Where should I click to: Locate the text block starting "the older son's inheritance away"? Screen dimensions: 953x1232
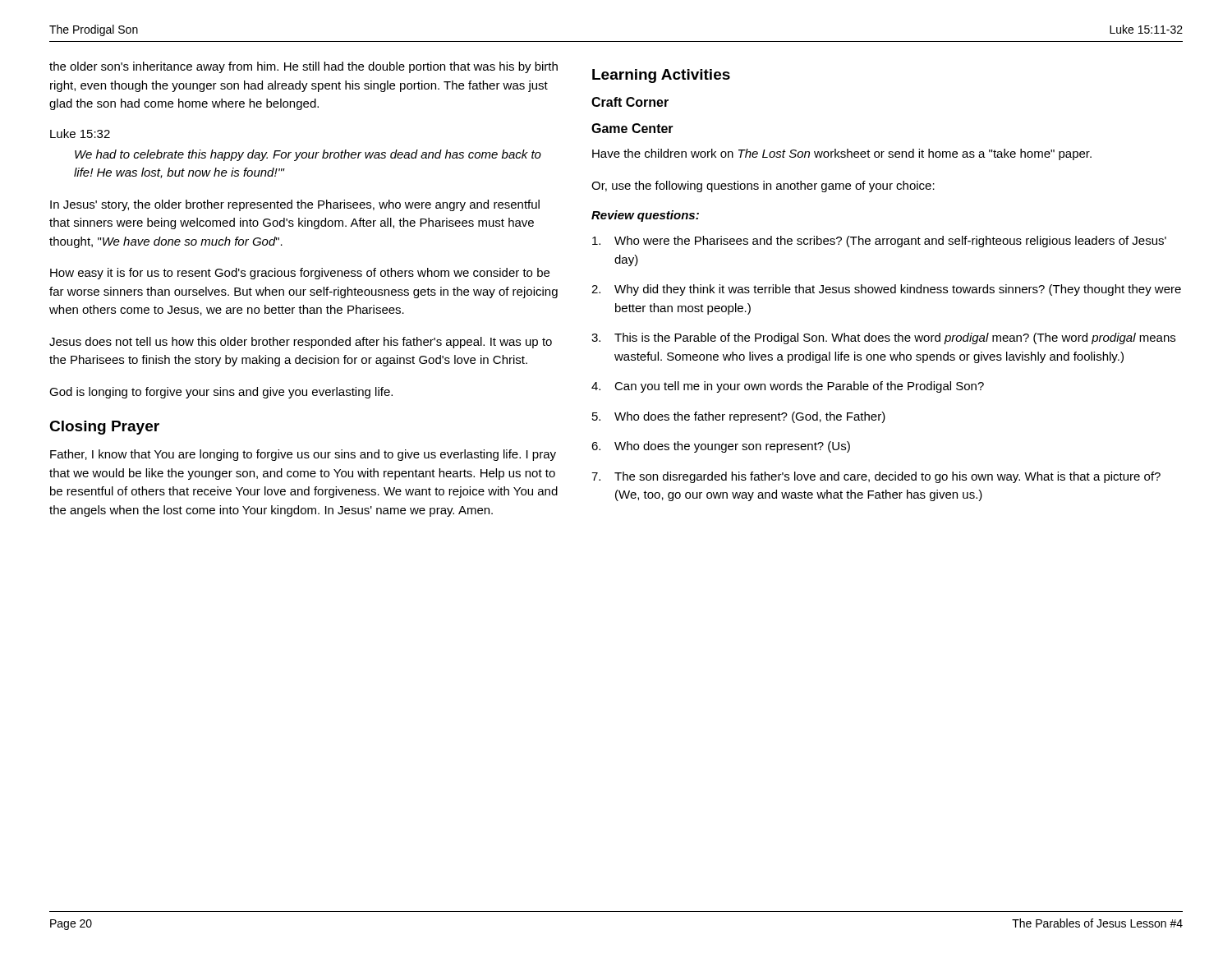(304, 85)
